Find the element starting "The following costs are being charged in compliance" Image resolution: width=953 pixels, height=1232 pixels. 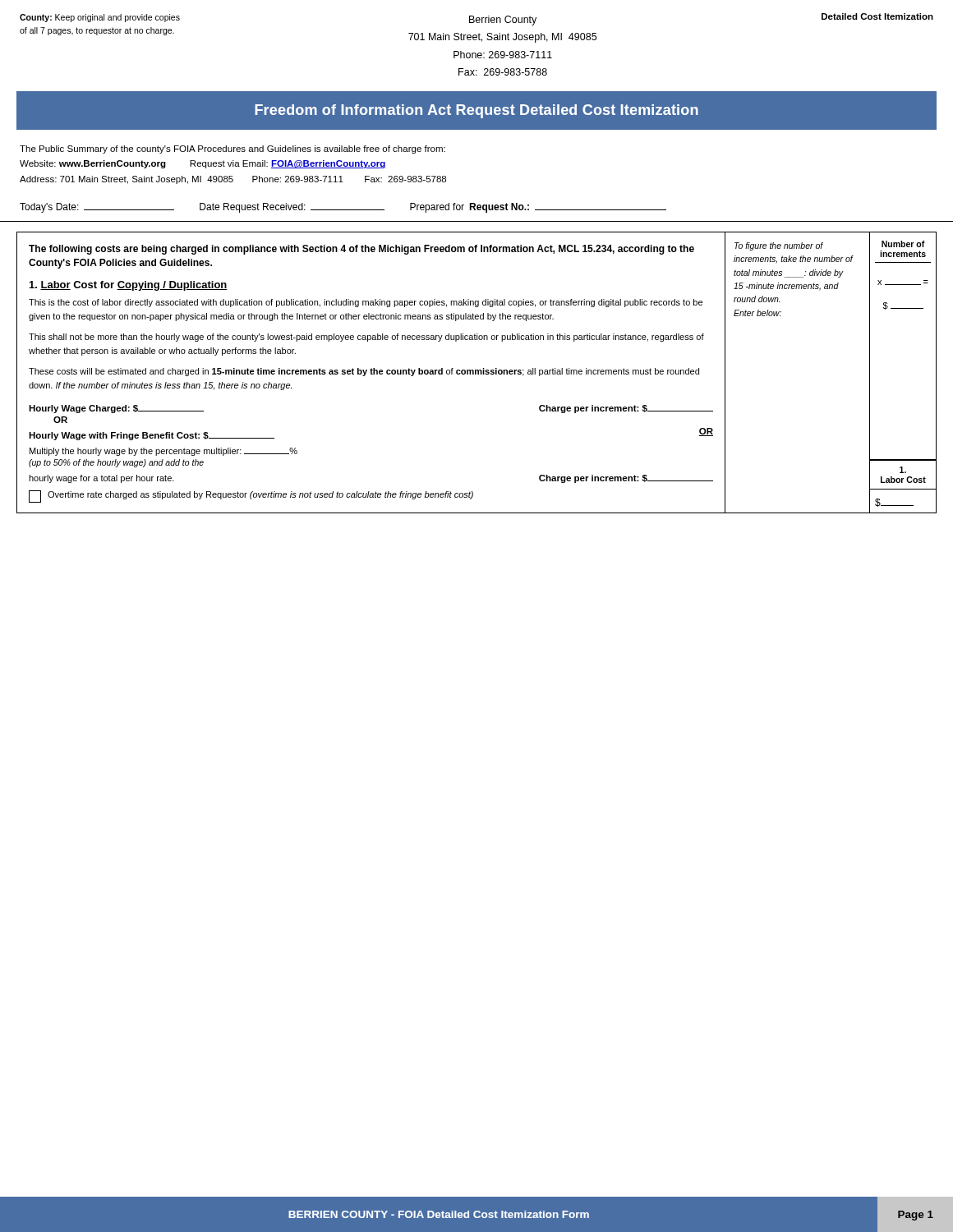point(362,256)
